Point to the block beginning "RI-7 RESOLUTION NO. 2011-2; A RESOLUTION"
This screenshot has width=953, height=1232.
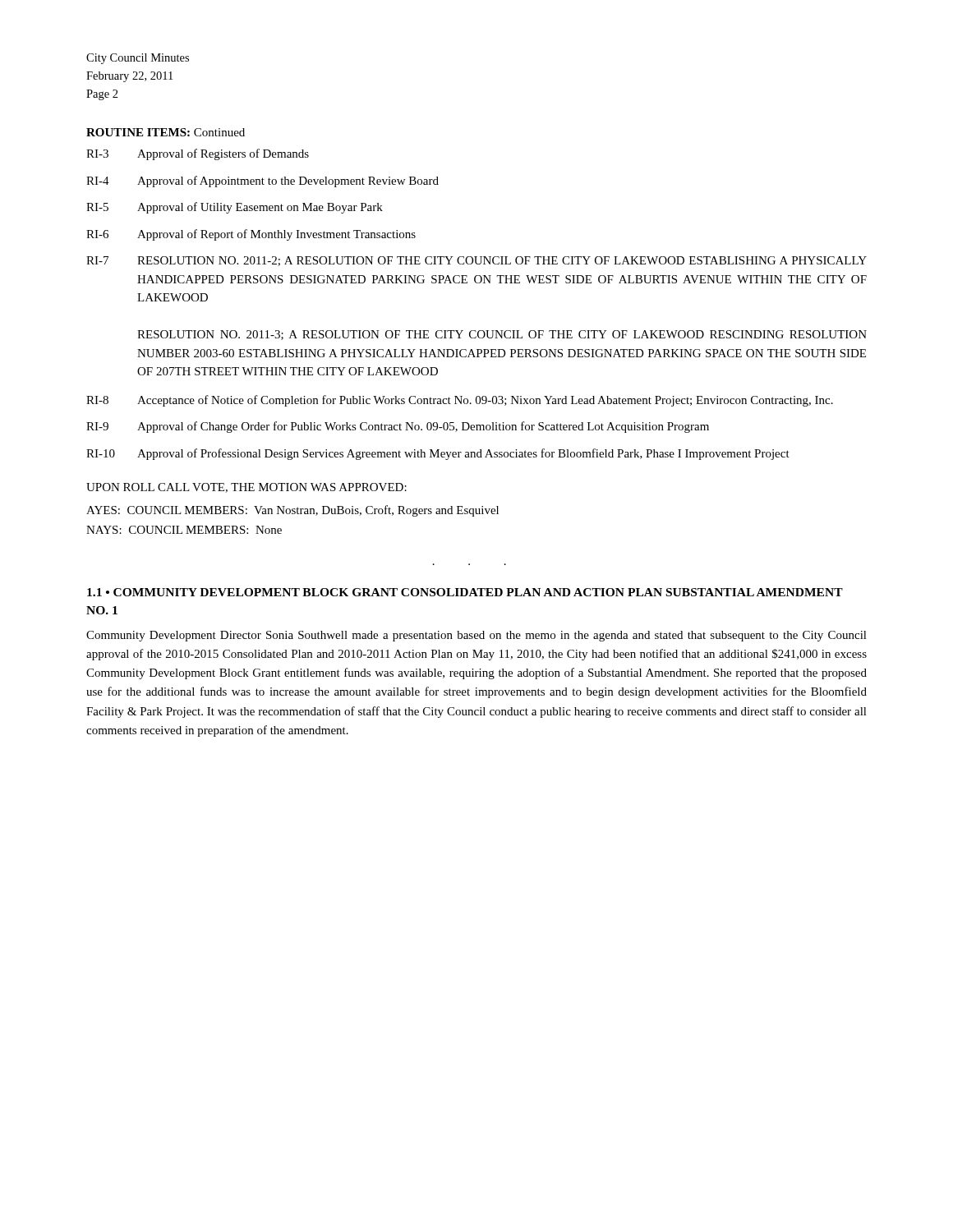[476, 261]
